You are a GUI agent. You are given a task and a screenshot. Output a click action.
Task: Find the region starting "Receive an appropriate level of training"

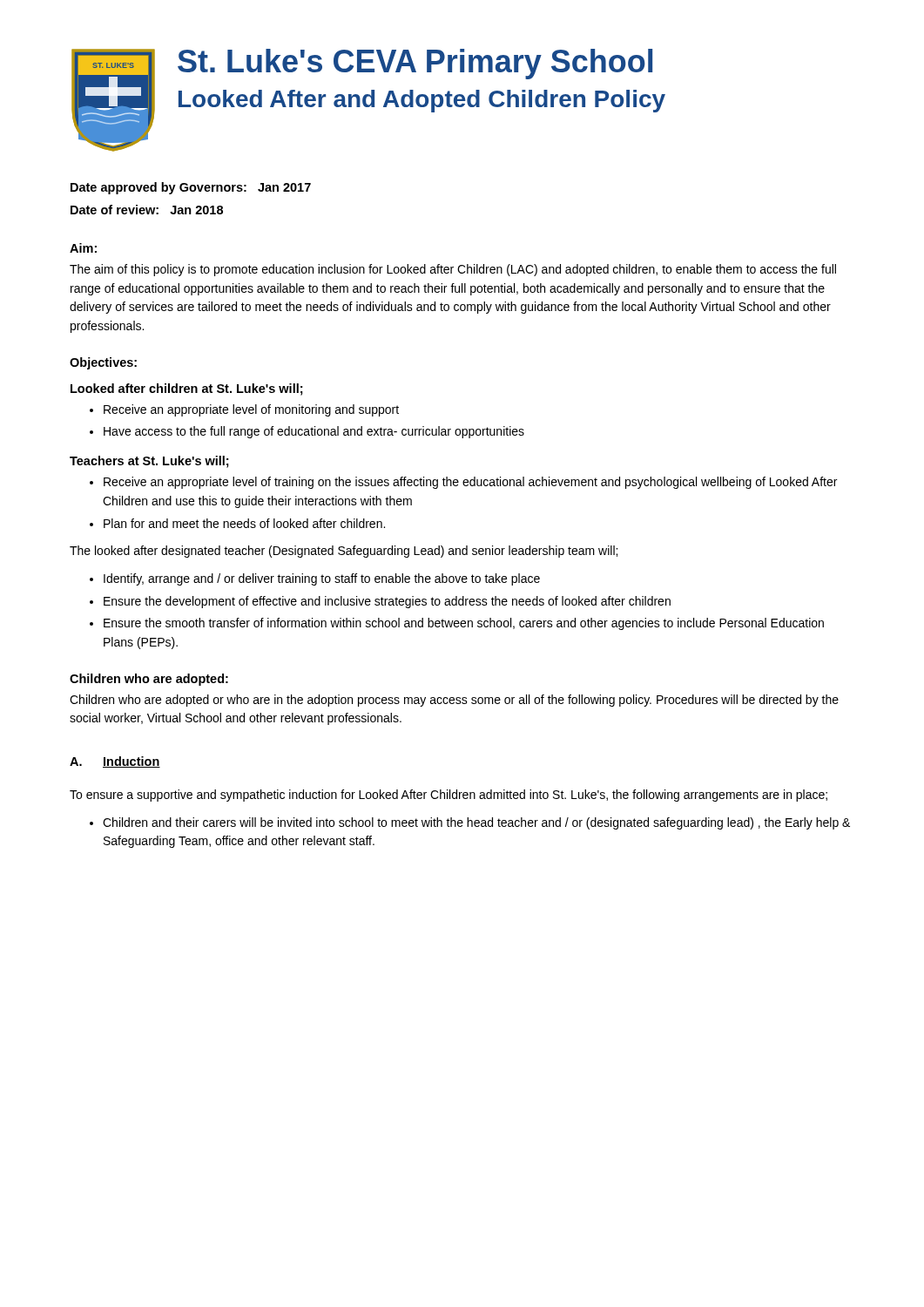pos(470,491)
